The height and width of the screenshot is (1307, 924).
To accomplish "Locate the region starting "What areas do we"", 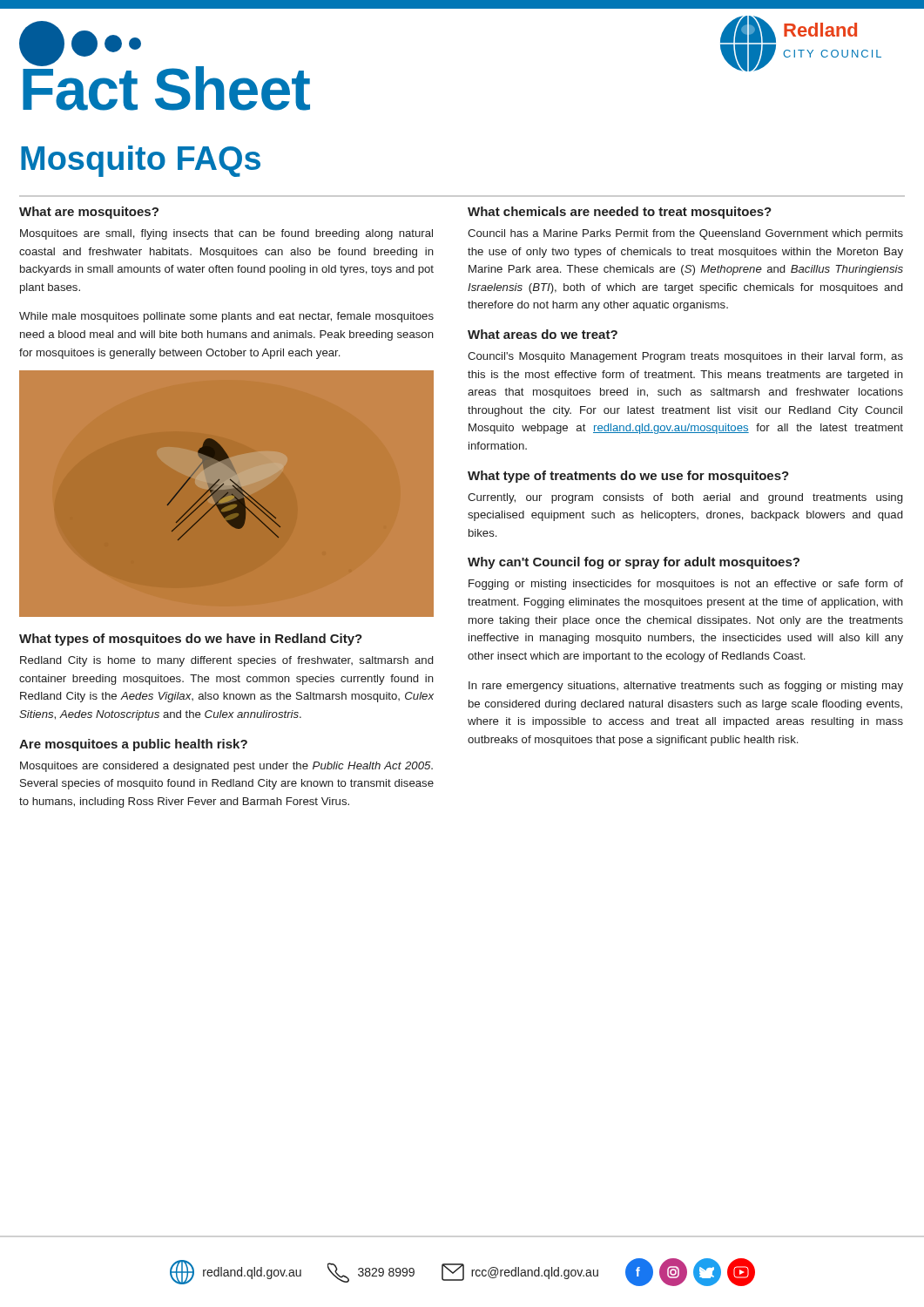I will 543,334.
